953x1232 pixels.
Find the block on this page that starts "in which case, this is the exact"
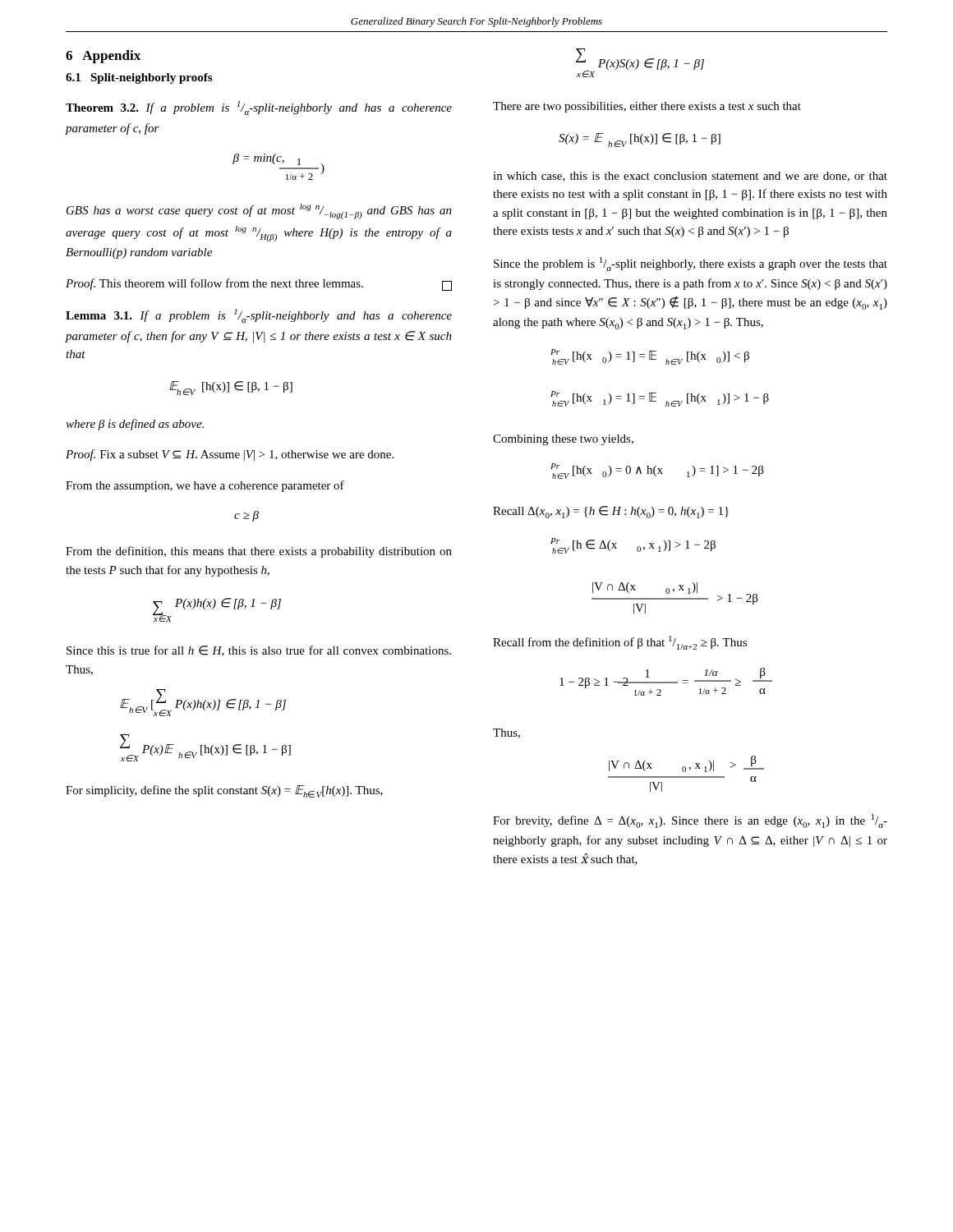[x=690, y=203]
